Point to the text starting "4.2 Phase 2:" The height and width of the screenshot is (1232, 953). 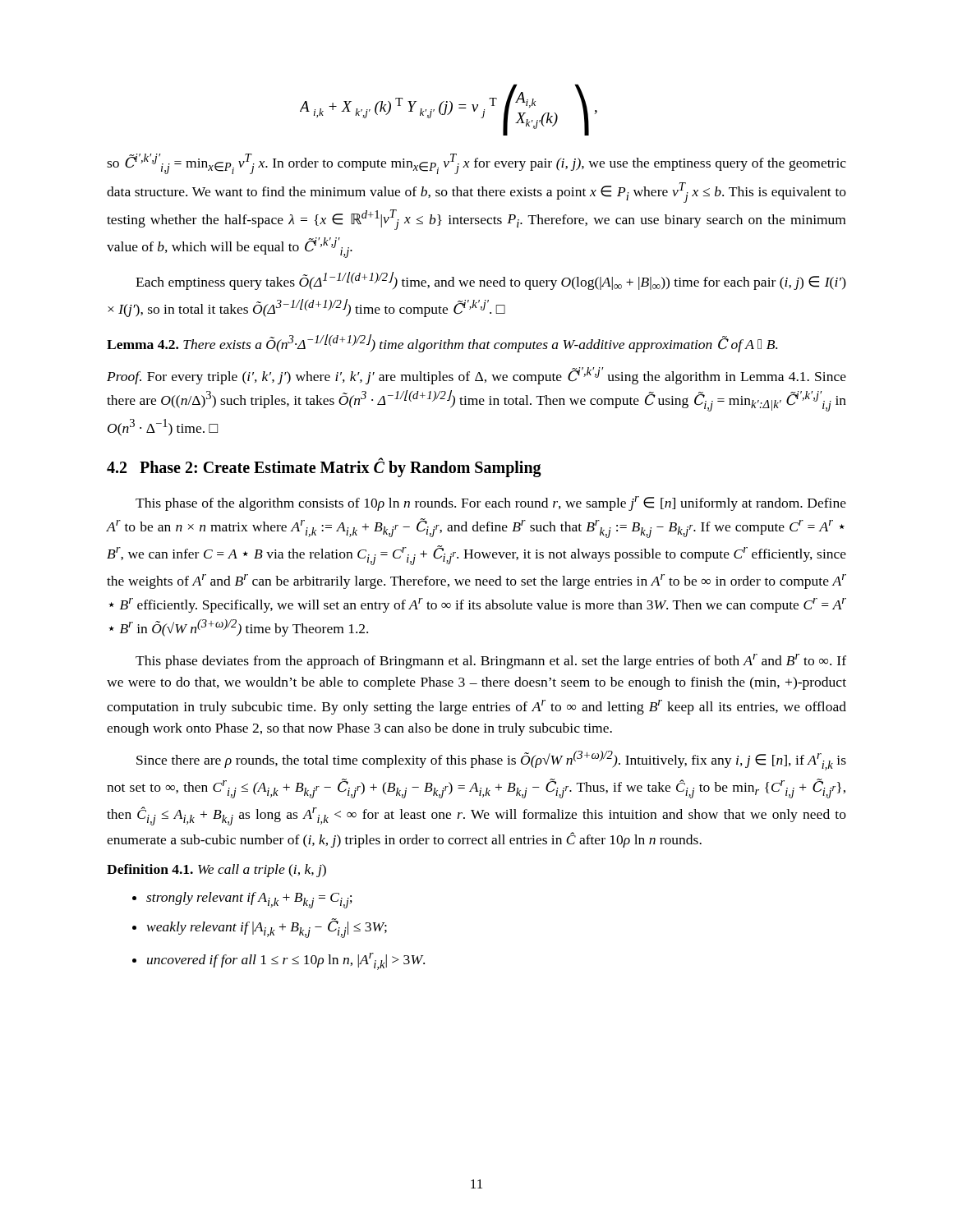[x=324, y=467]
